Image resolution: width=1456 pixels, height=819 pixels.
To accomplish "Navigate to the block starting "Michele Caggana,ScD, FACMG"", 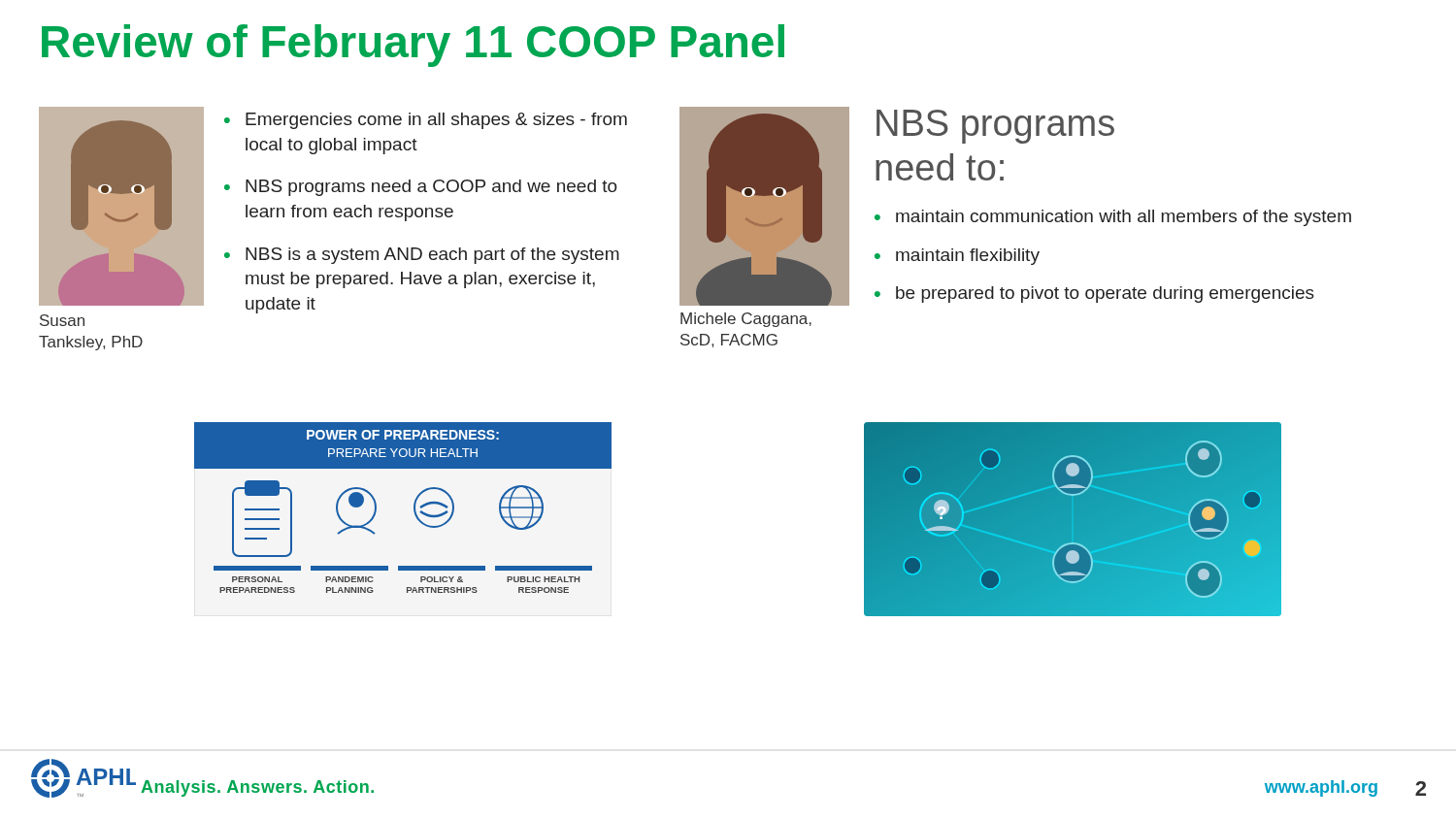I will (746, 330).
